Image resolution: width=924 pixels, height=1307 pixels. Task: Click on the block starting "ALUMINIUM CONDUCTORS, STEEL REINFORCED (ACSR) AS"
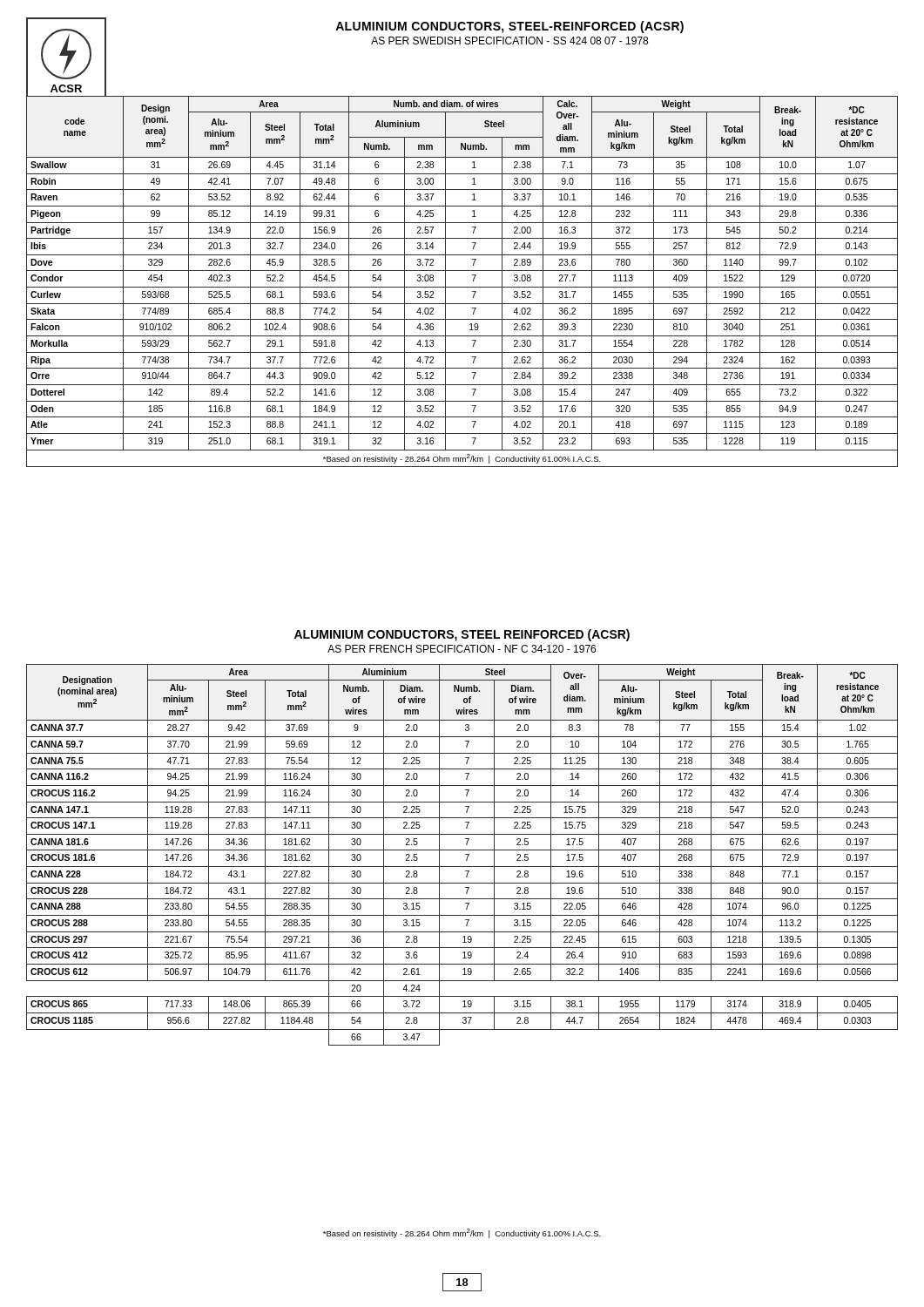[x=462, y=641]
